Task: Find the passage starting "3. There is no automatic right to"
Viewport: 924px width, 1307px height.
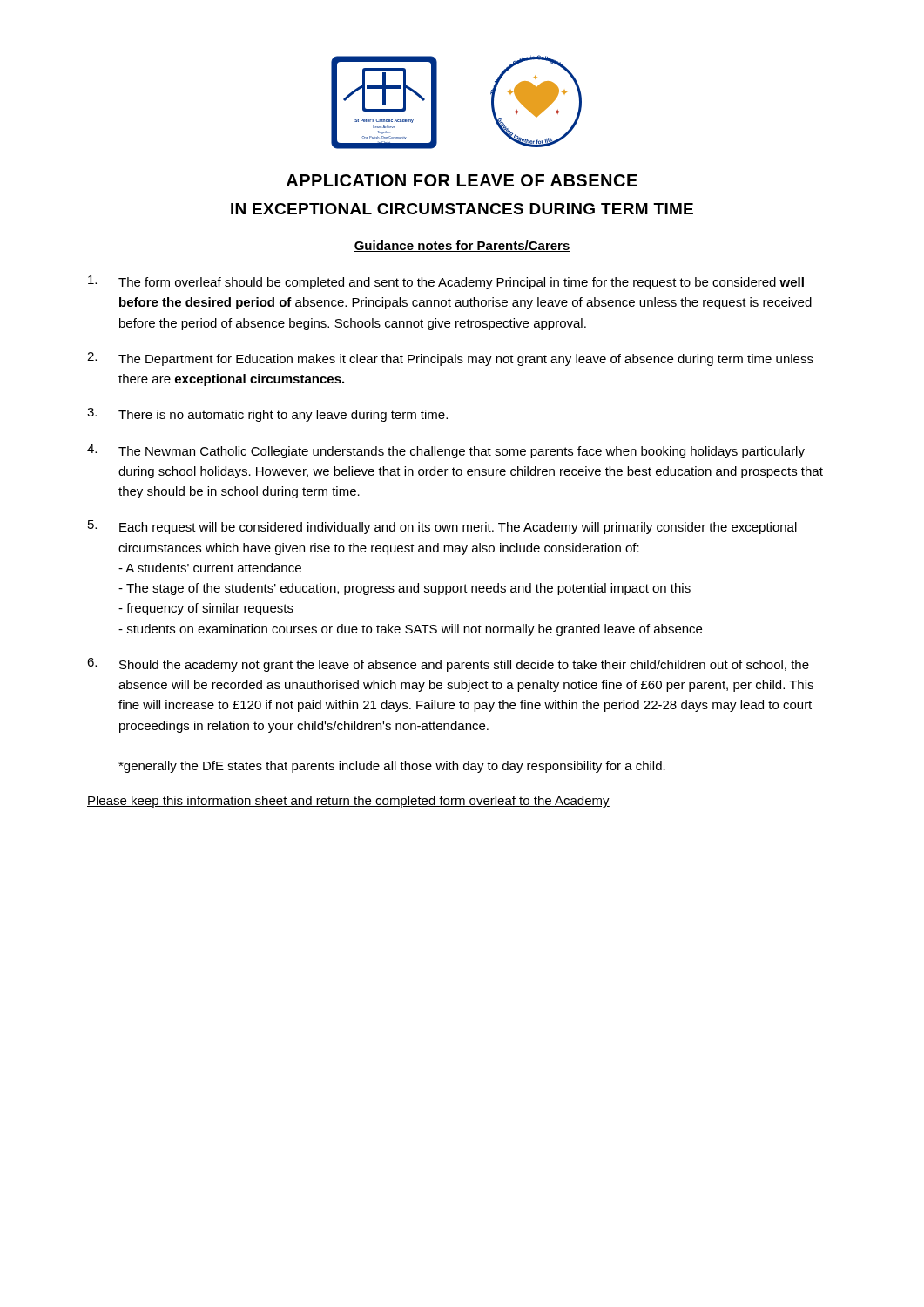Action: click(268, 415)
